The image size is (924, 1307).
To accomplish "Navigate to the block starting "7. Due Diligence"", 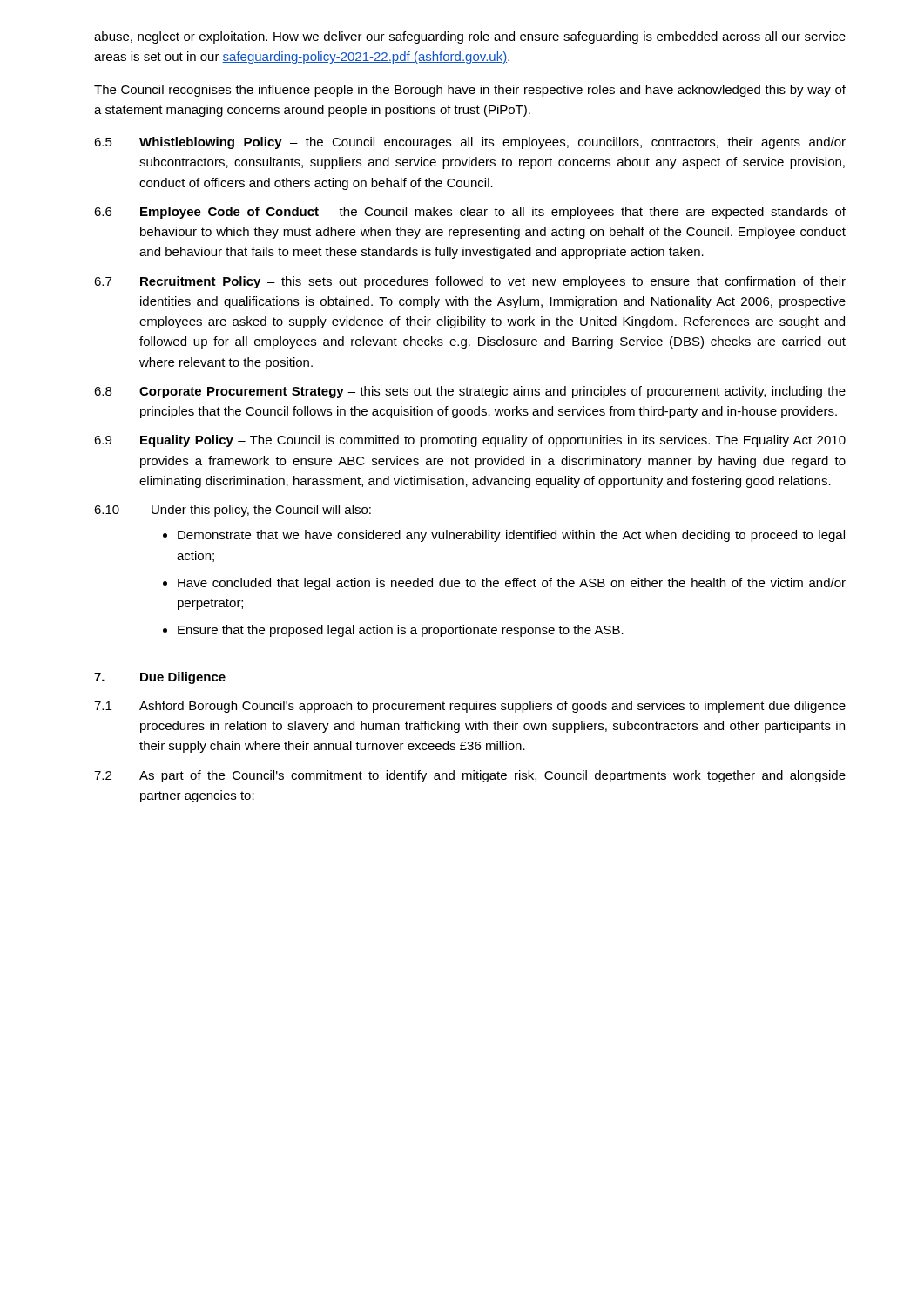I will [160, 678].
